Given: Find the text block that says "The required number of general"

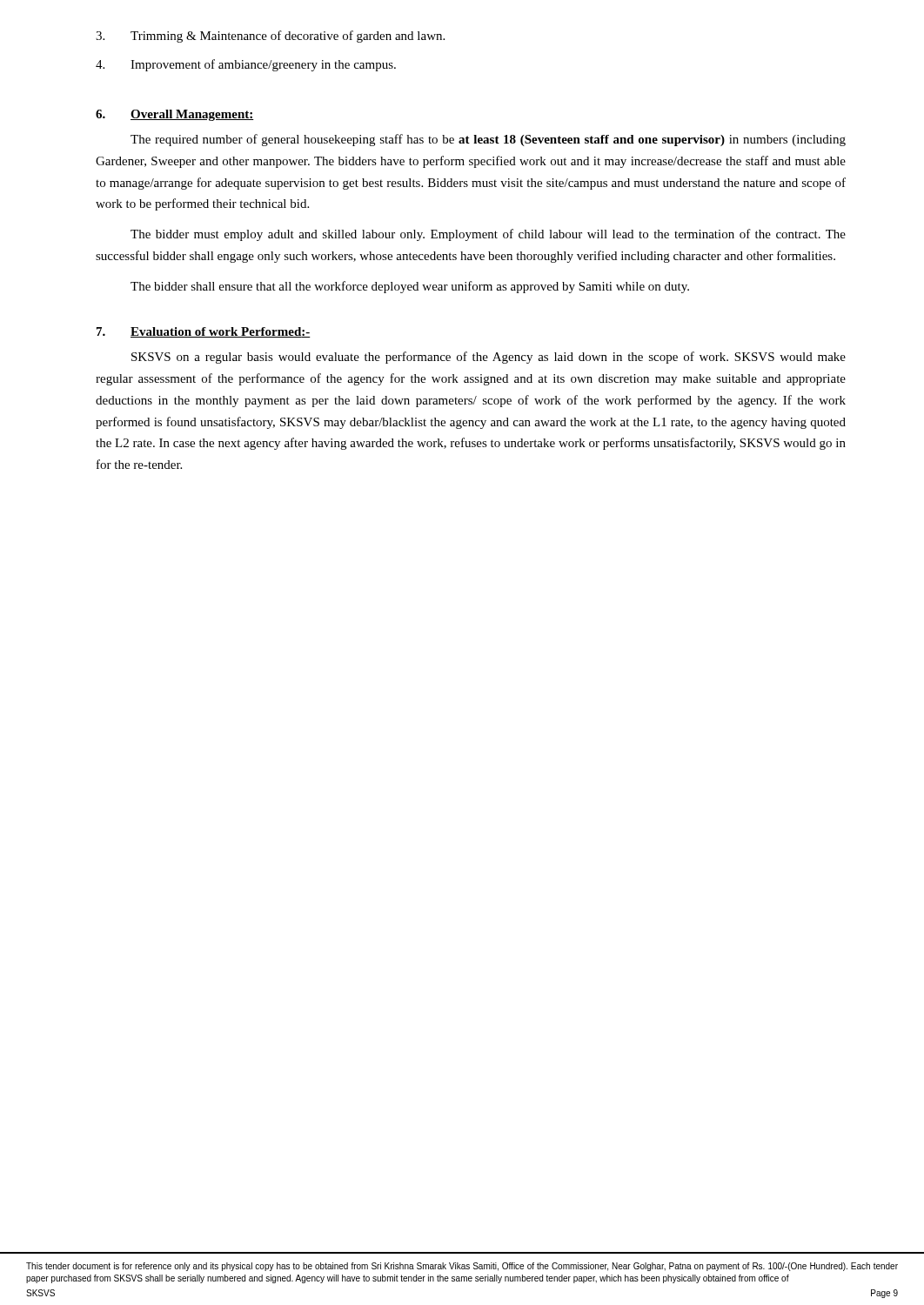Looking at the screenshot, I should (x=471, y=171).
